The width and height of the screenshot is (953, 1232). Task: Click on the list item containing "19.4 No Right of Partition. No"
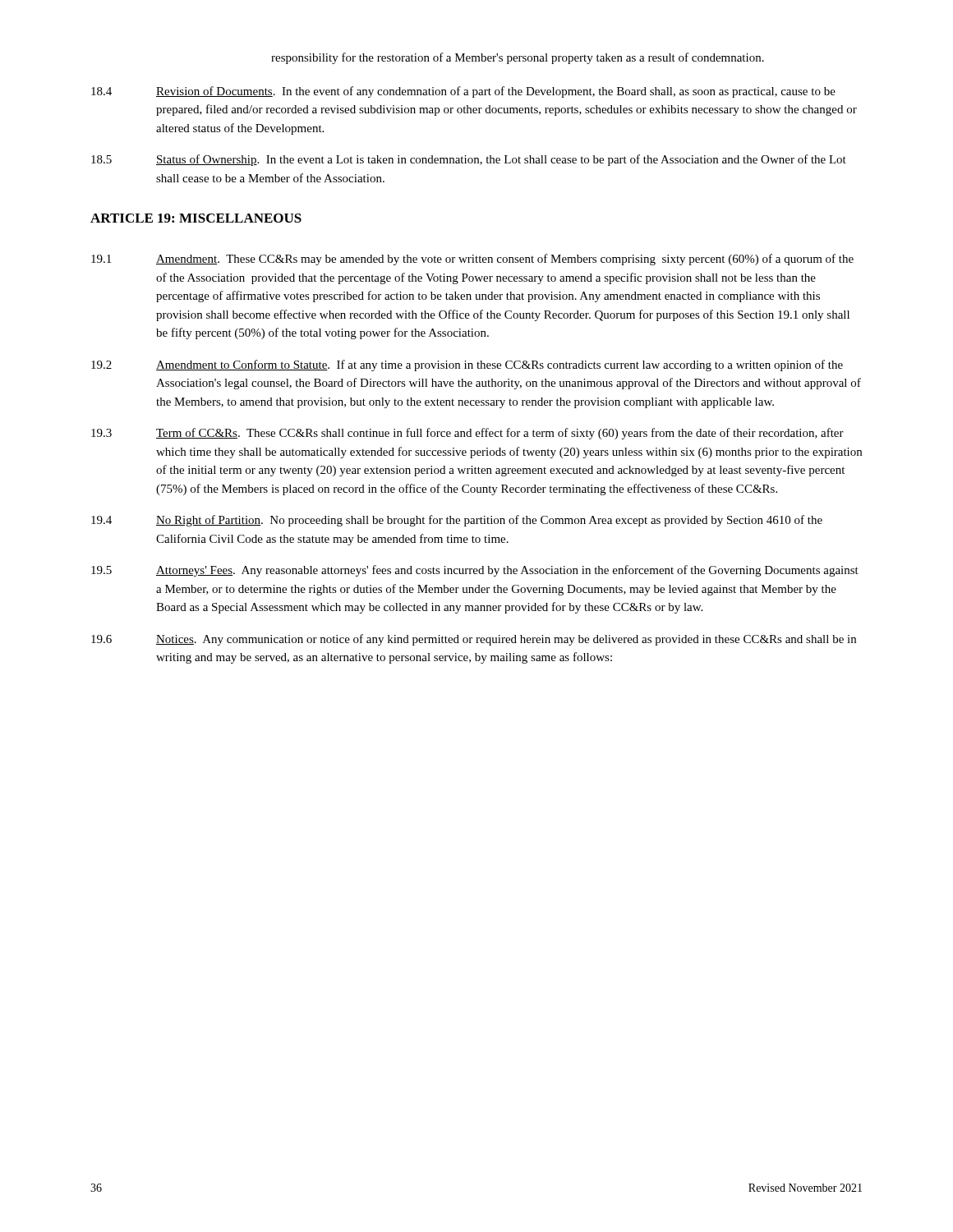coord(476,530)
